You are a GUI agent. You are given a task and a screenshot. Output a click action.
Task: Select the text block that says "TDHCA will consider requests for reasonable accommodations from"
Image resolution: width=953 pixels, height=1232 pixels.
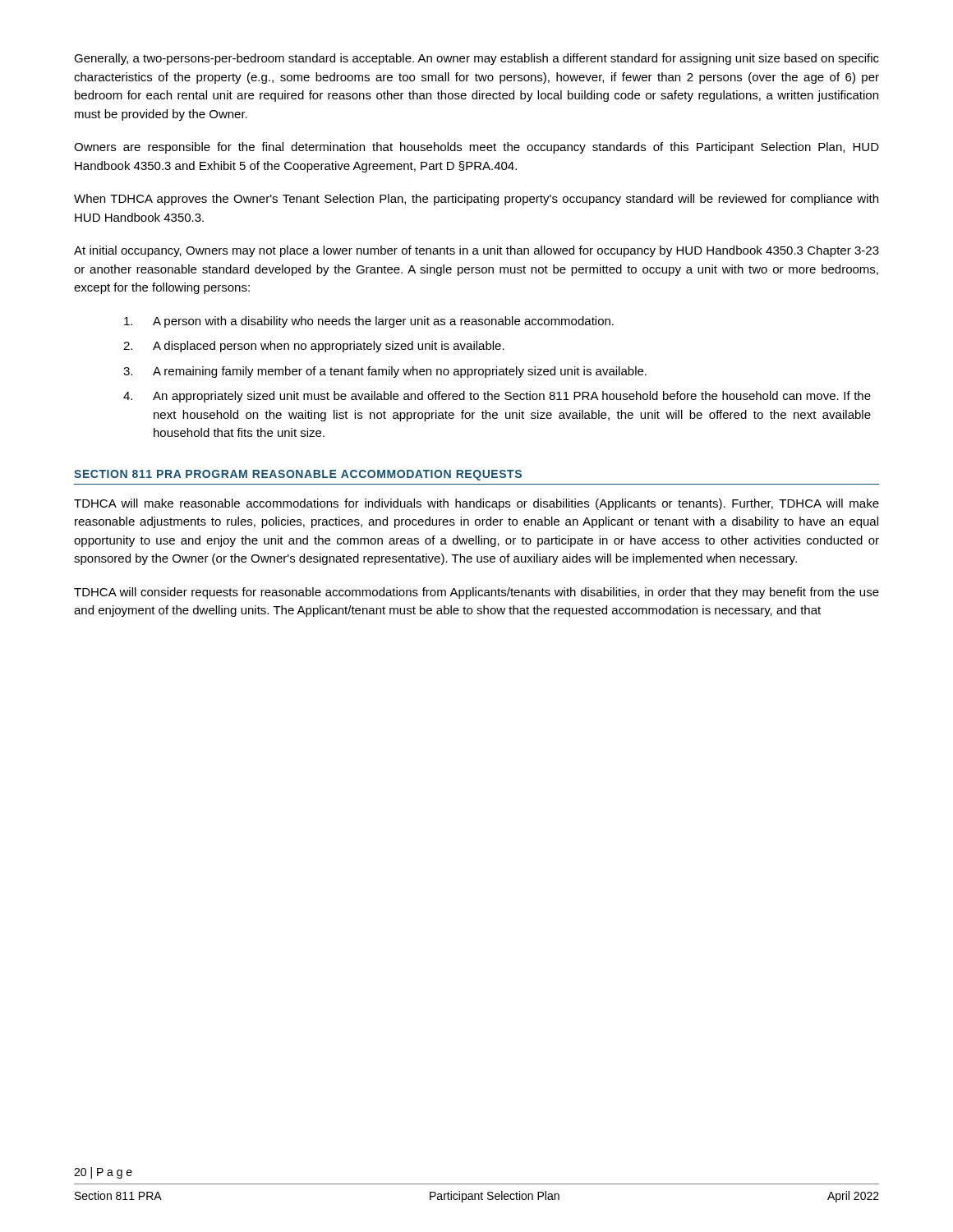click(x=476, y=601)
